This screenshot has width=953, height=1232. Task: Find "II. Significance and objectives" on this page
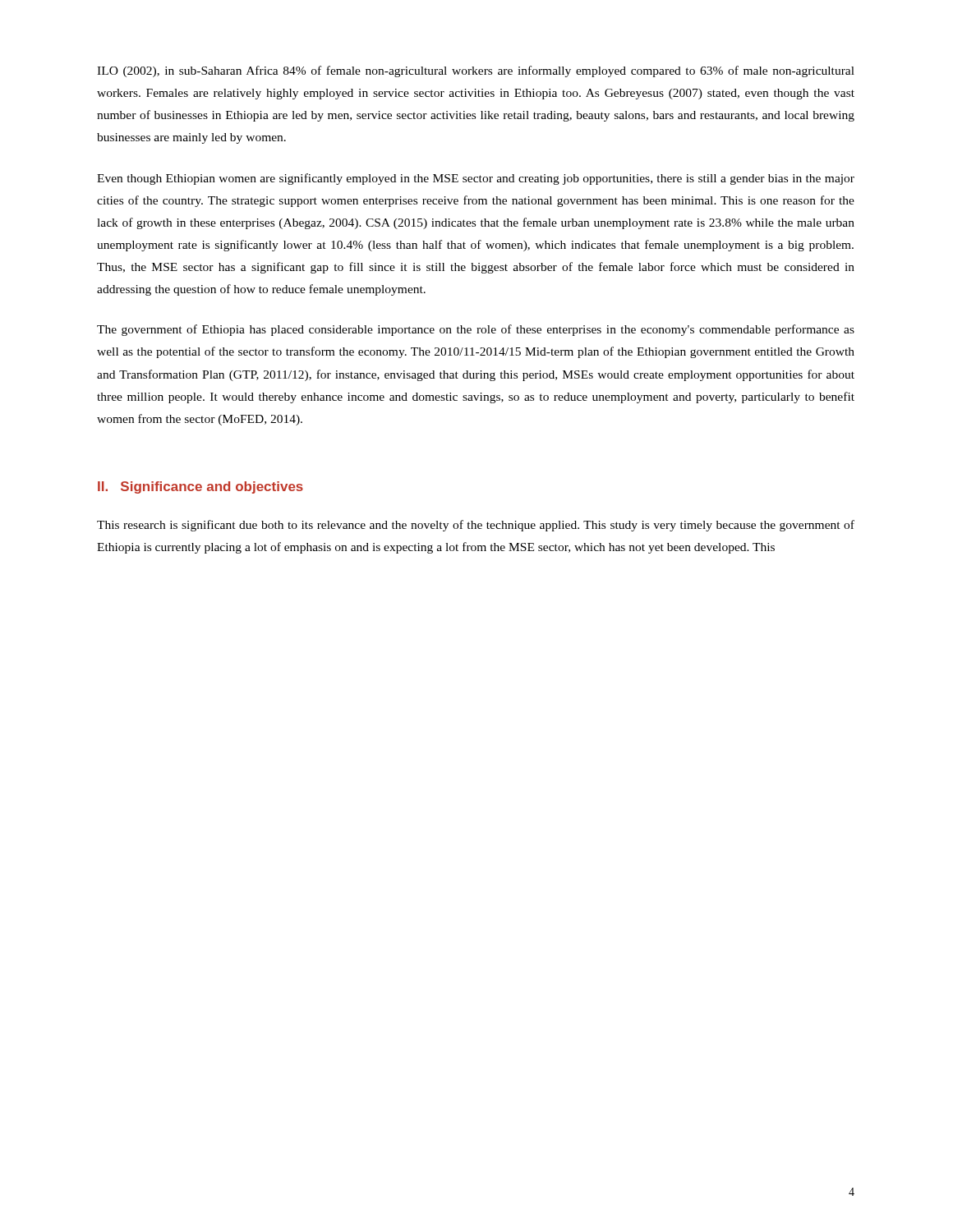200,487
